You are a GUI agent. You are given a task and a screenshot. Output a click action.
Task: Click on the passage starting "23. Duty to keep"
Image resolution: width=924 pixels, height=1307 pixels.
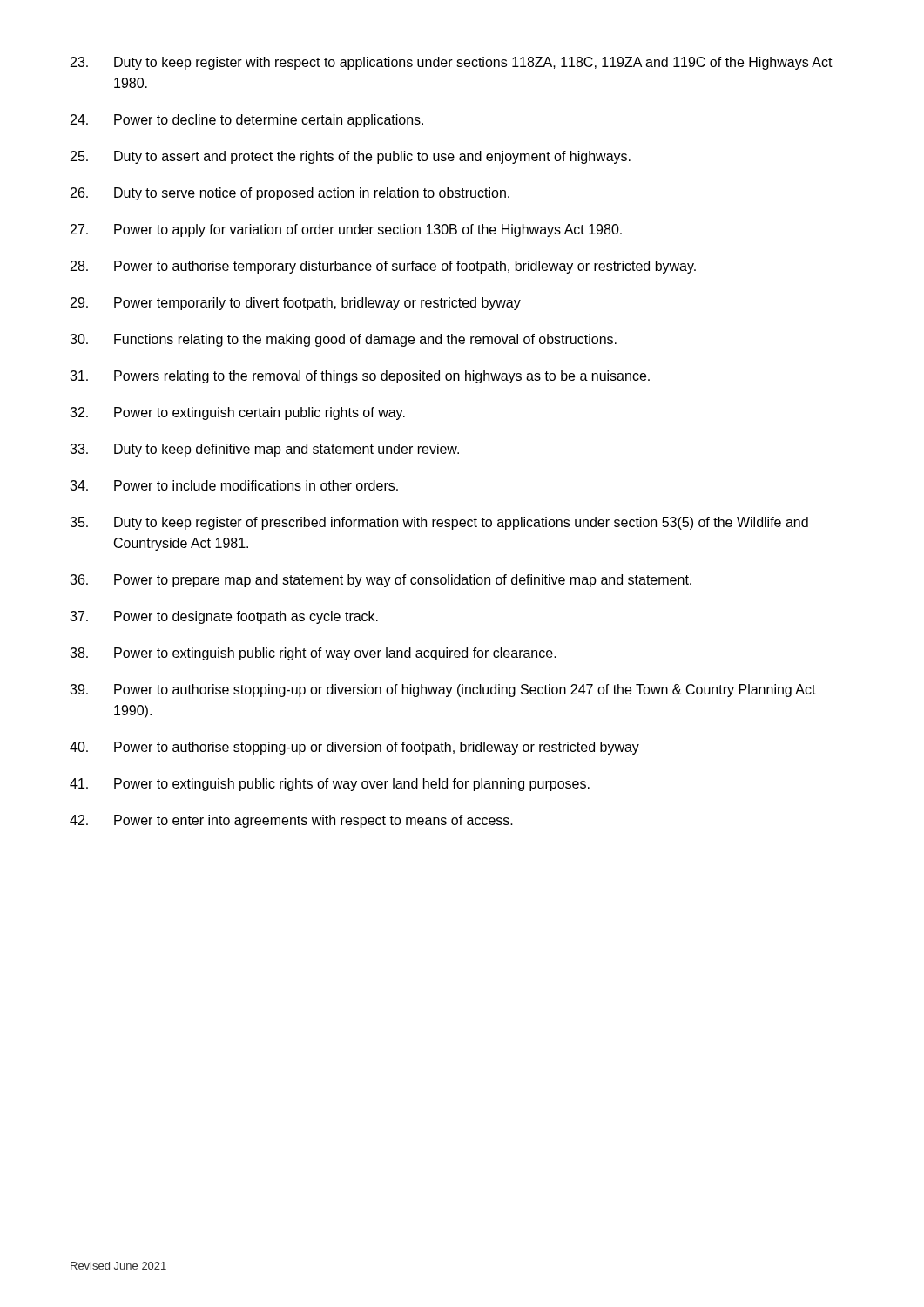(462, 73)
